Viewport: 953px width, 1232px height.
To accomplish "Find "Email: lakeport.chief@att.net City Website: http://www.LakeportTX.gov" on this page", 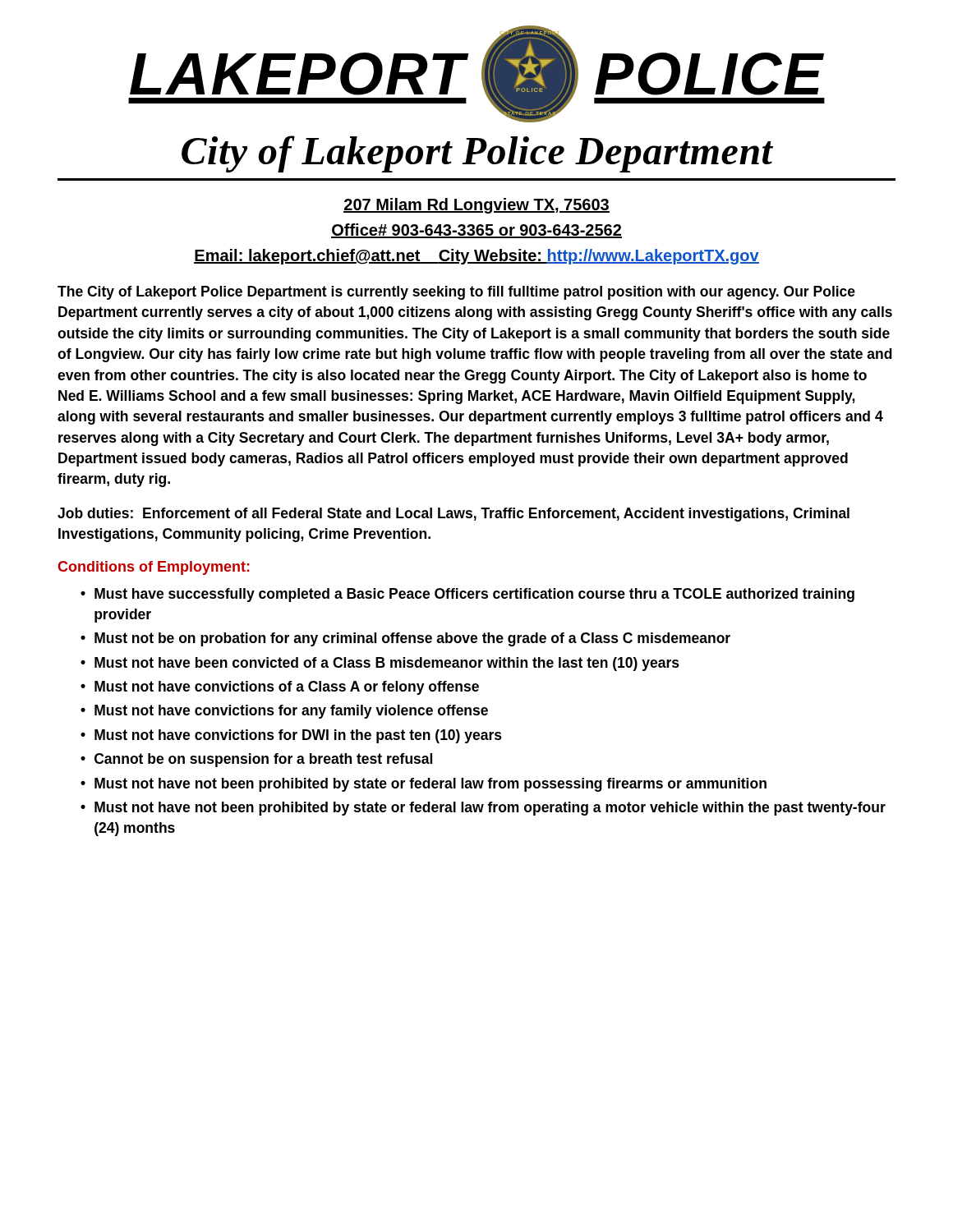I will click(x=476, y=256).
